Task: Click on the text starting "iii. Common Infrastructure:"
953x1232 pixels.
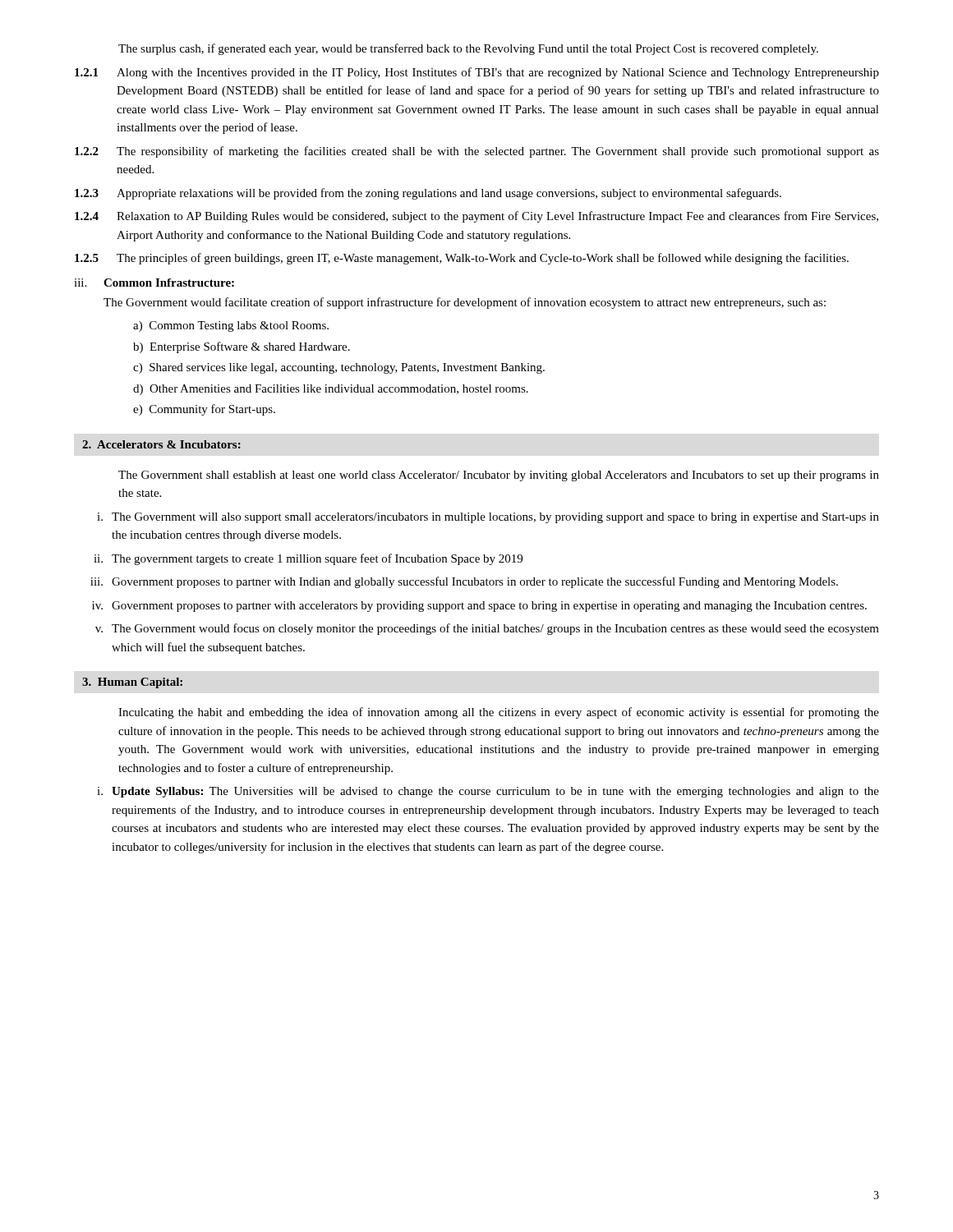Action: (155, 283)
